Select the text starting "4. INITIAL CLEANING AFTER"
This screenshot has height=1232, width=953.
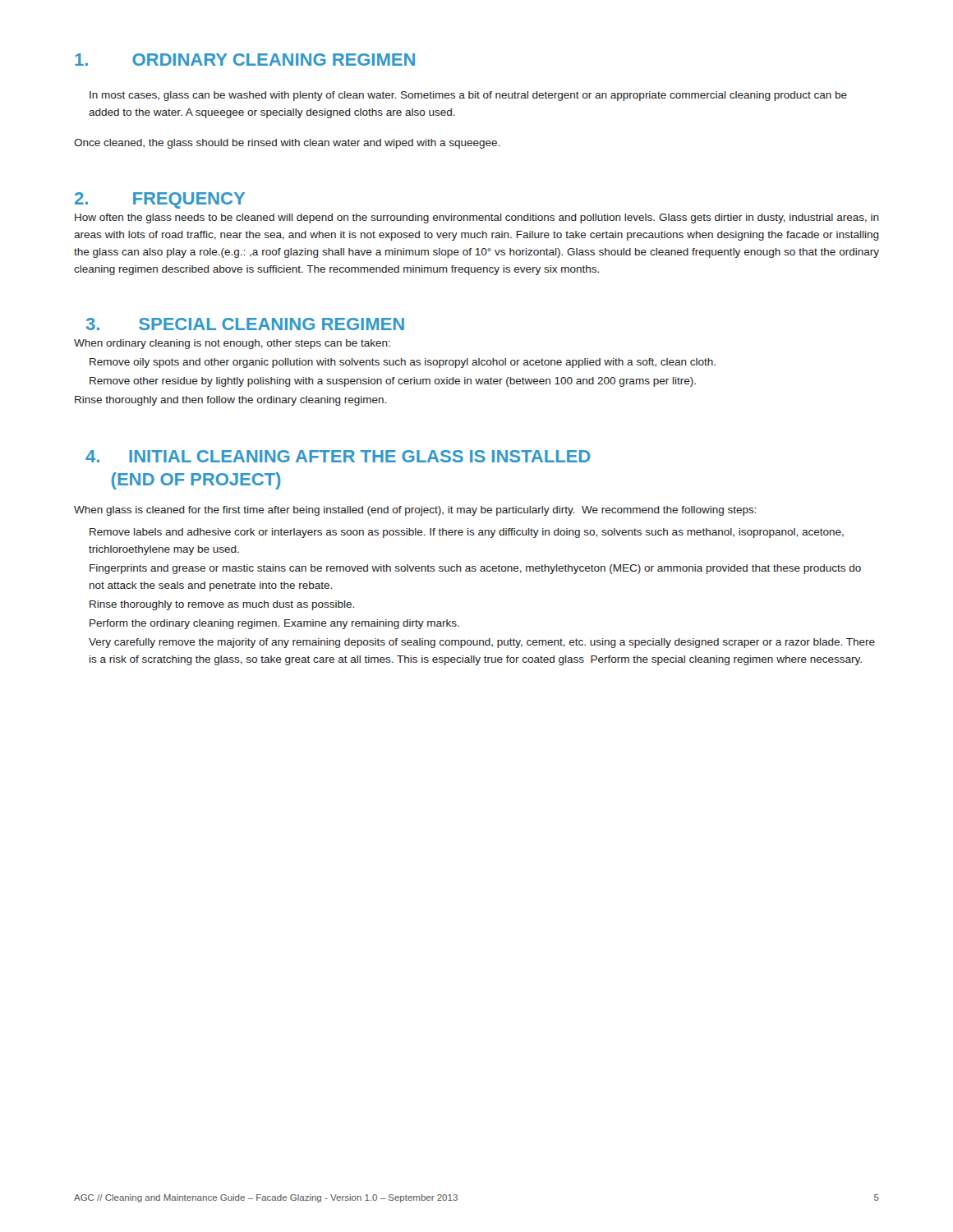coord(482,468)
